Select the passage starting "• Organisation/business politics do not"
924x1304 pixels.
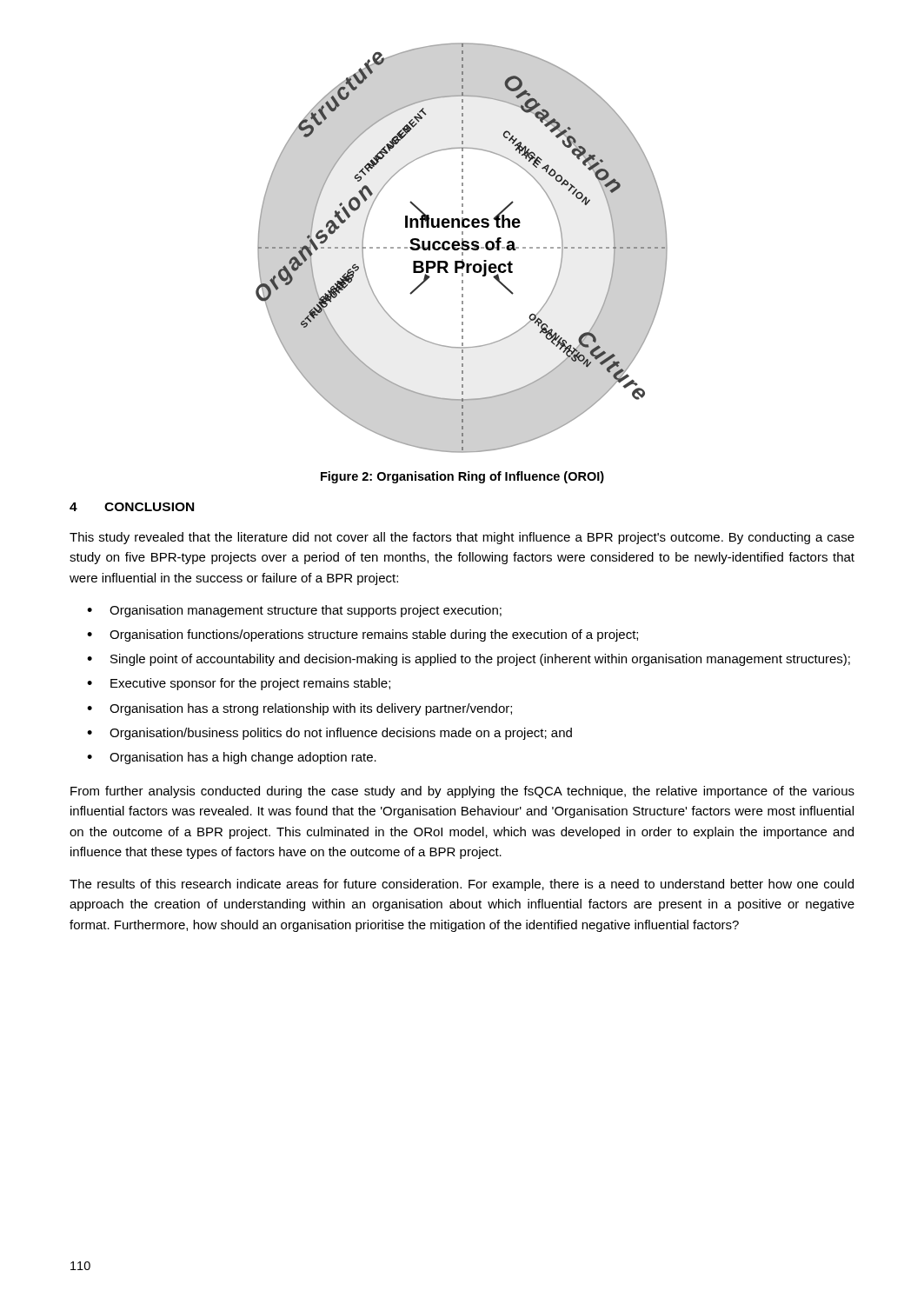point(330,733)
